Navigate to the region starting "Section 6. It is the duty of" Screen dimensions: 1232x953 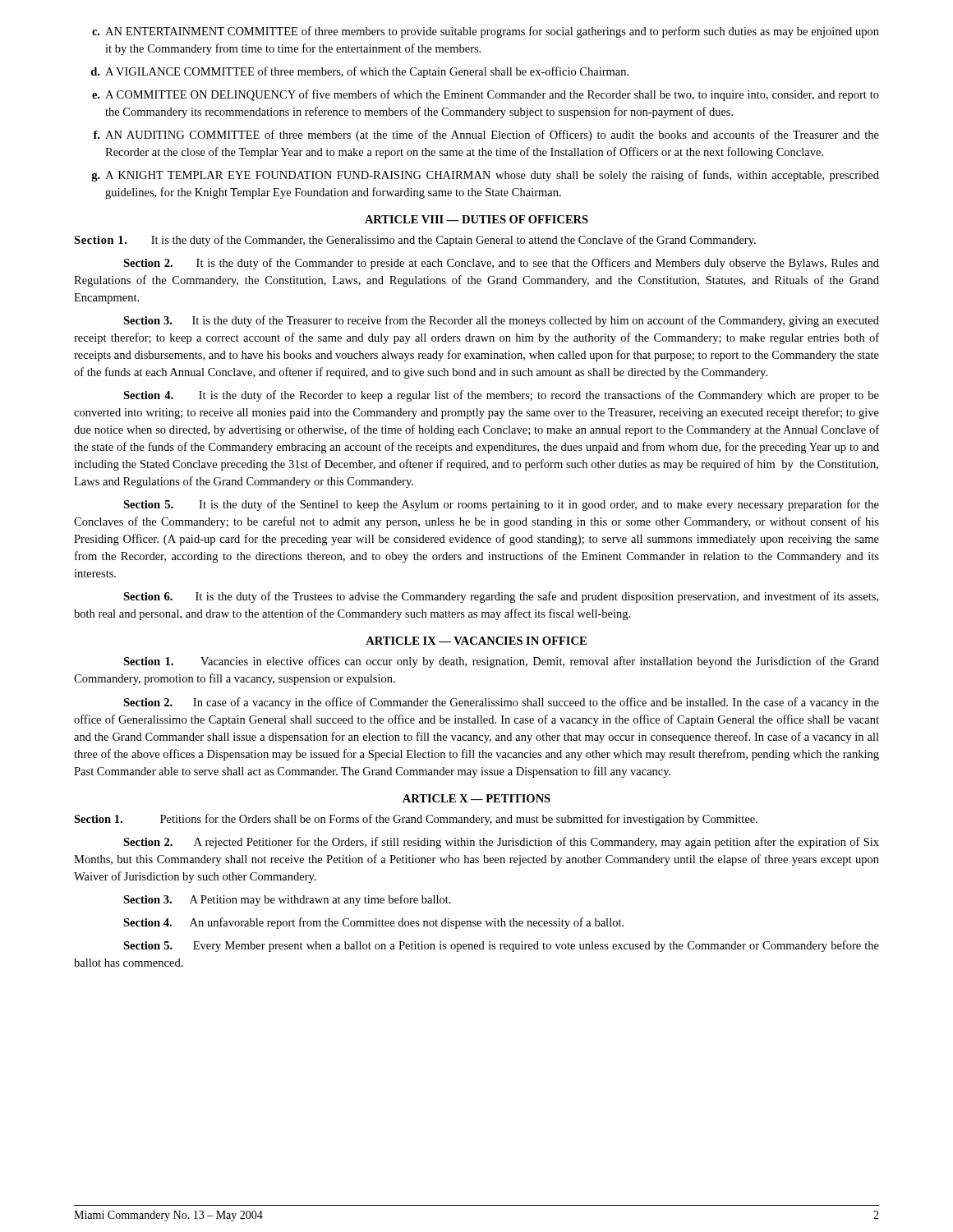[476, 605]
